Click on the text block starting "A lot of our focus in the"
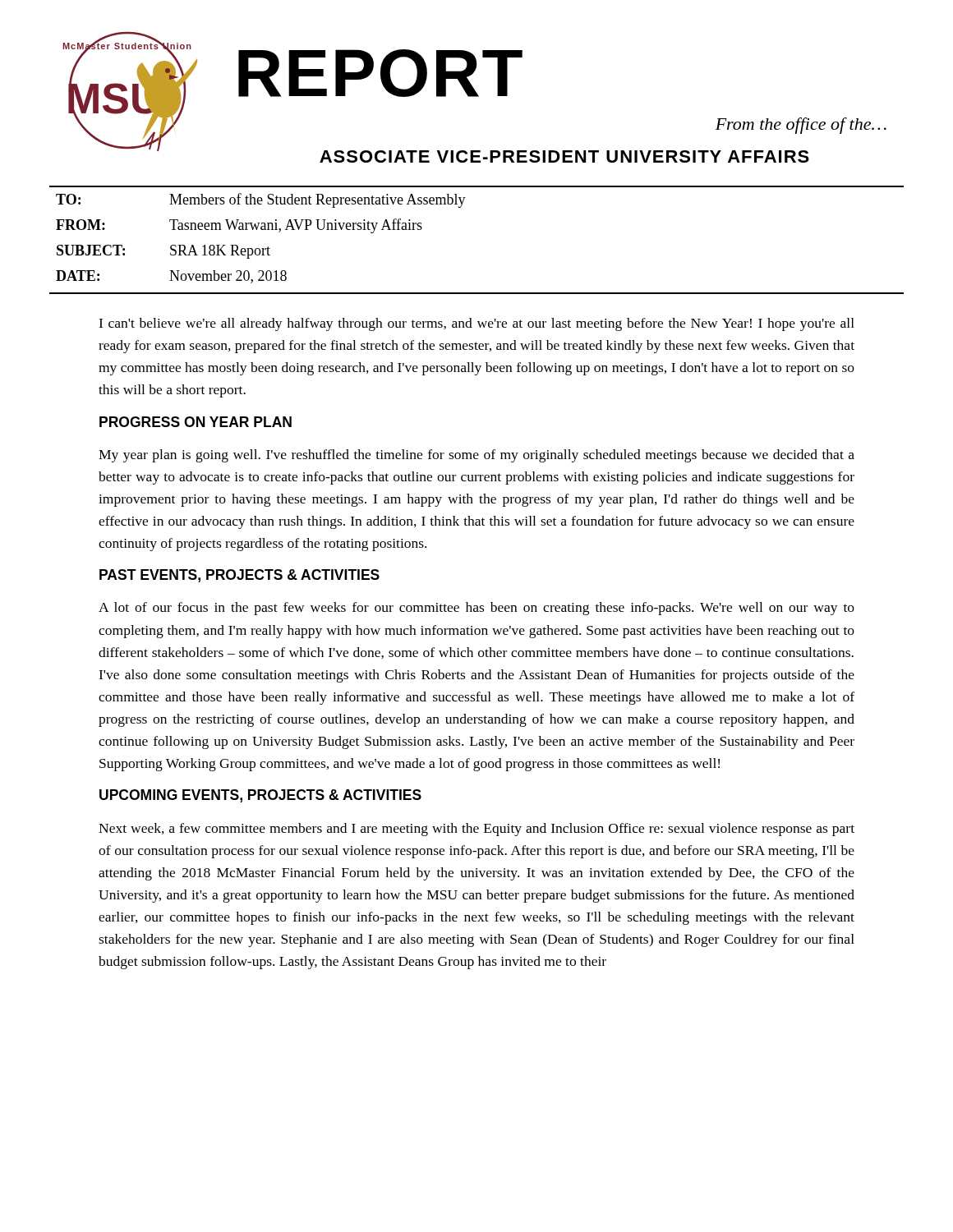This screenshot has height=1232, width=953. (476, 686)
